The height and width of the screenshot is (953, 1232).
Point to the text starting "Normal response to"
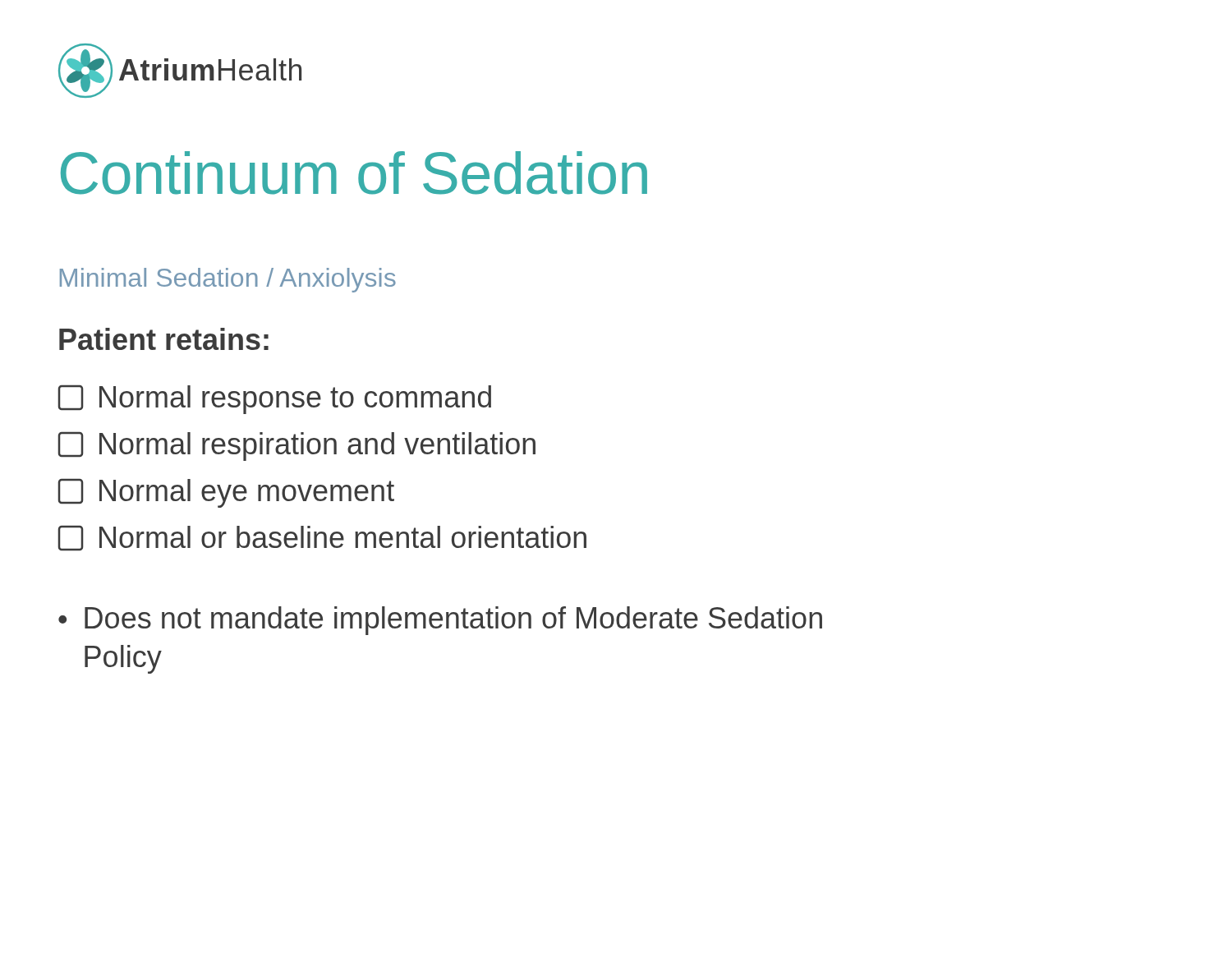coord(275,398)
